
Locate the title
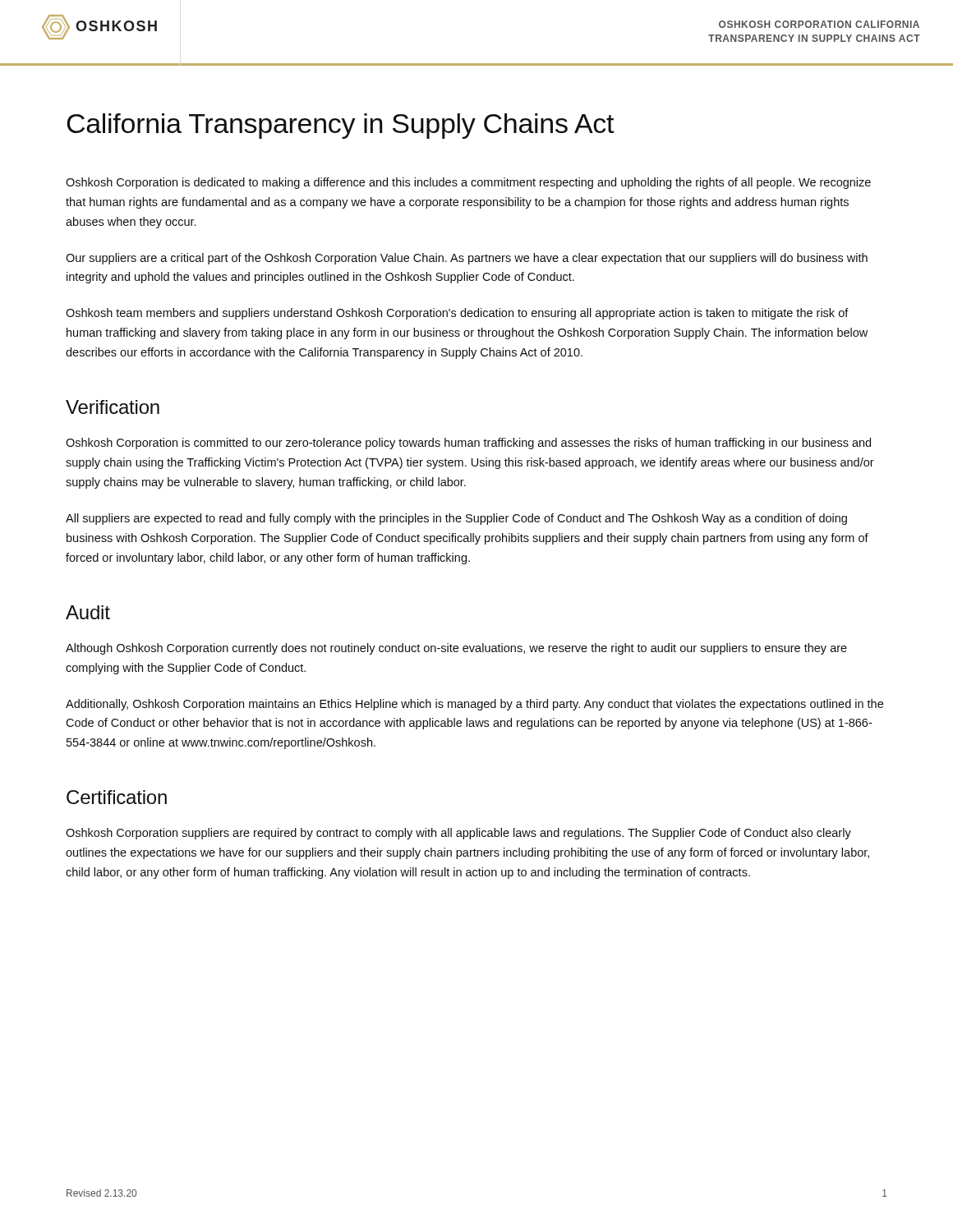coord(476,124)
